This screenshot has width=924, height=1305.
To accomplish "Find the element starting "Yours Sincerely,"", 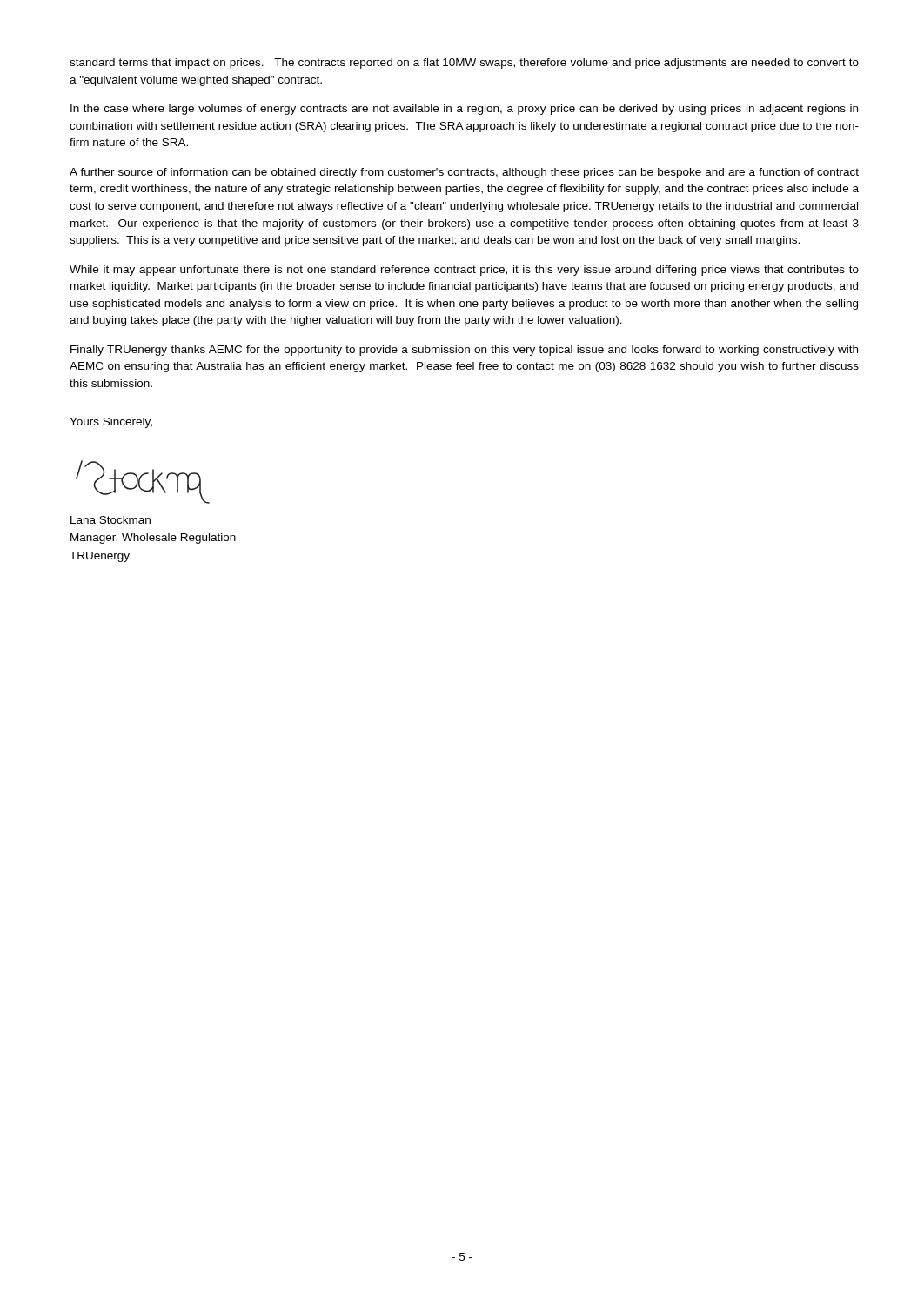I will click(111, 421).
